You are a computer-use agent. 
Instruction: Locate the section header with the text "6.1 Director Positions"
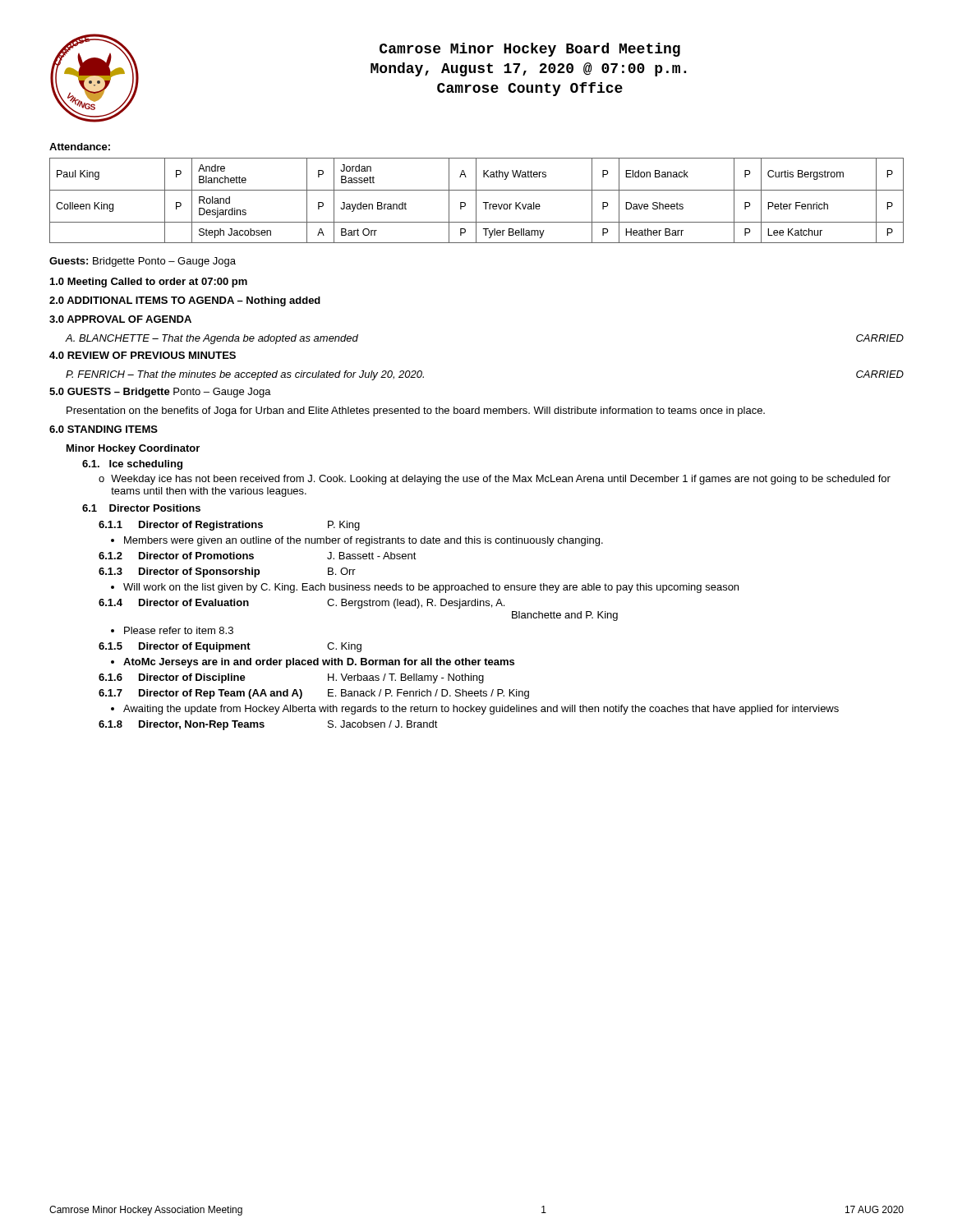click(x=142, y=508)
